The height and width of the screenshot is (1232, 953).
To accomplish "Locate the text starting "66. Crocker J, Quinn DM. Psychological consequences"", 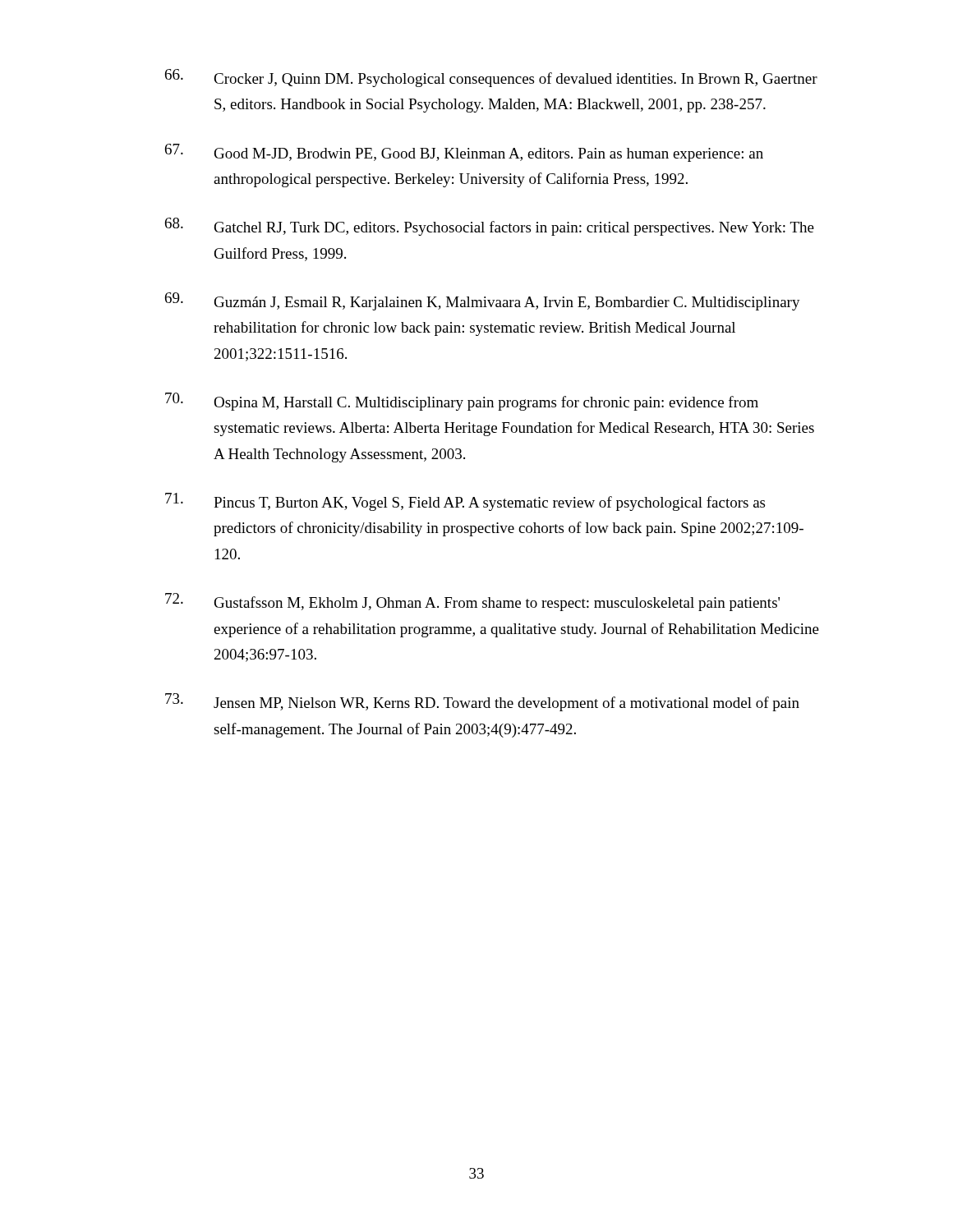I will point(493,91).
